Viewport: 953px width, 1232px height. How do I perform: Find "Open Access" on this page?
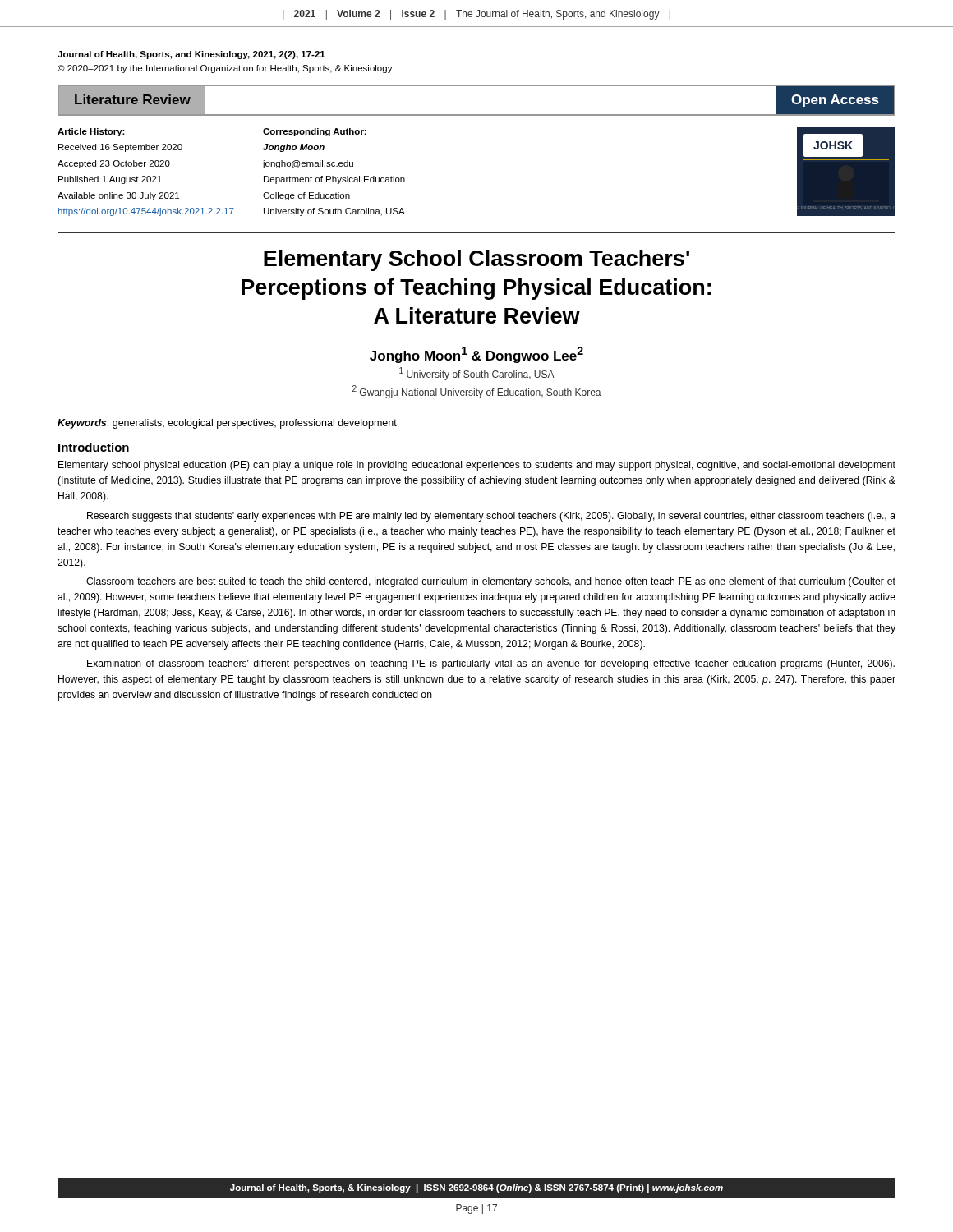pos(835,99)
